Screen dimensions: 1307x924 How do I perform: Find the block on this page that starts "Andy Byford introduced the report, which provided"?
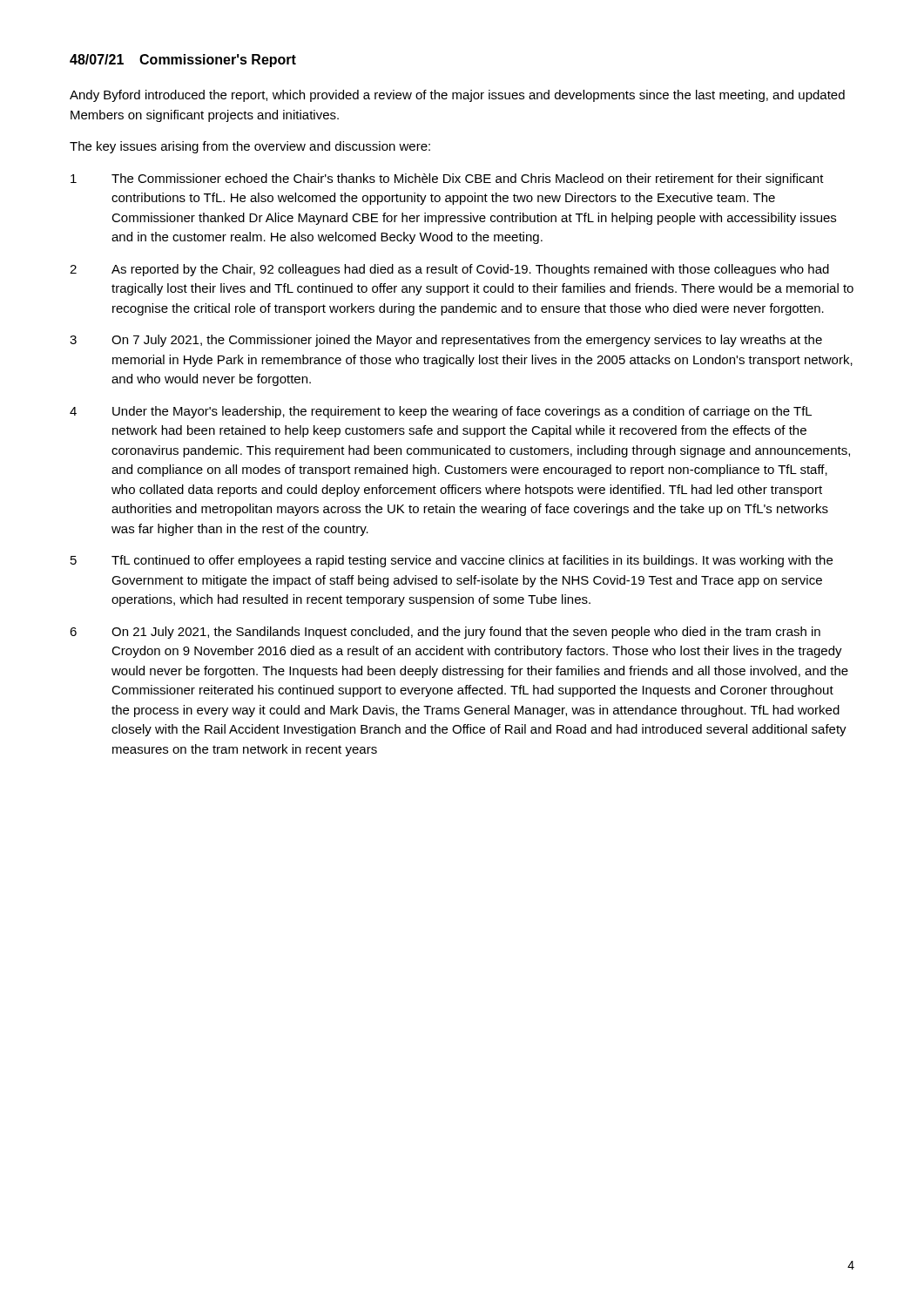[457, 104]
